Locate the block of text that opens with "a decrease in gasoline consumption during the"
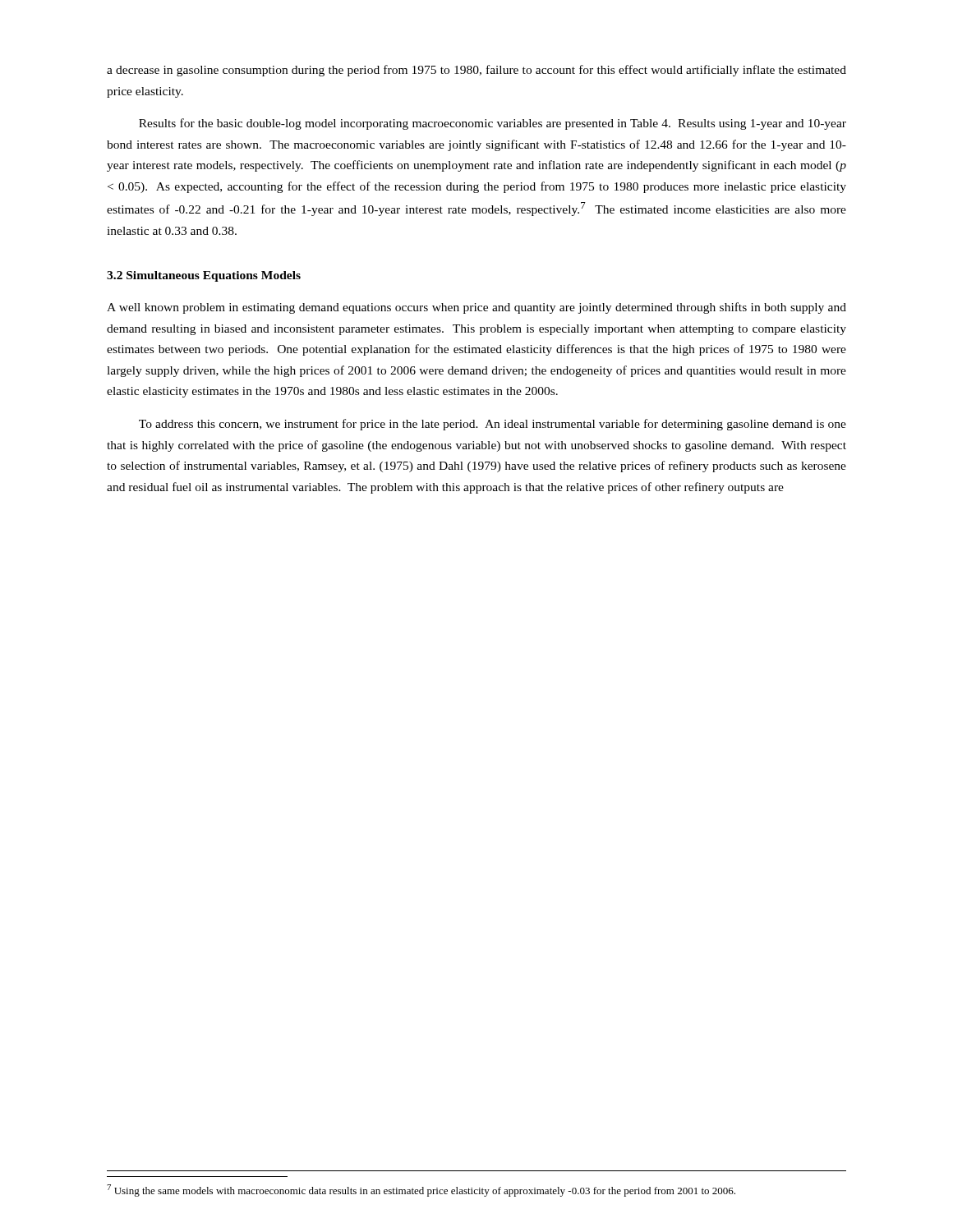The image size is (953, 1232). click(476, 80)
